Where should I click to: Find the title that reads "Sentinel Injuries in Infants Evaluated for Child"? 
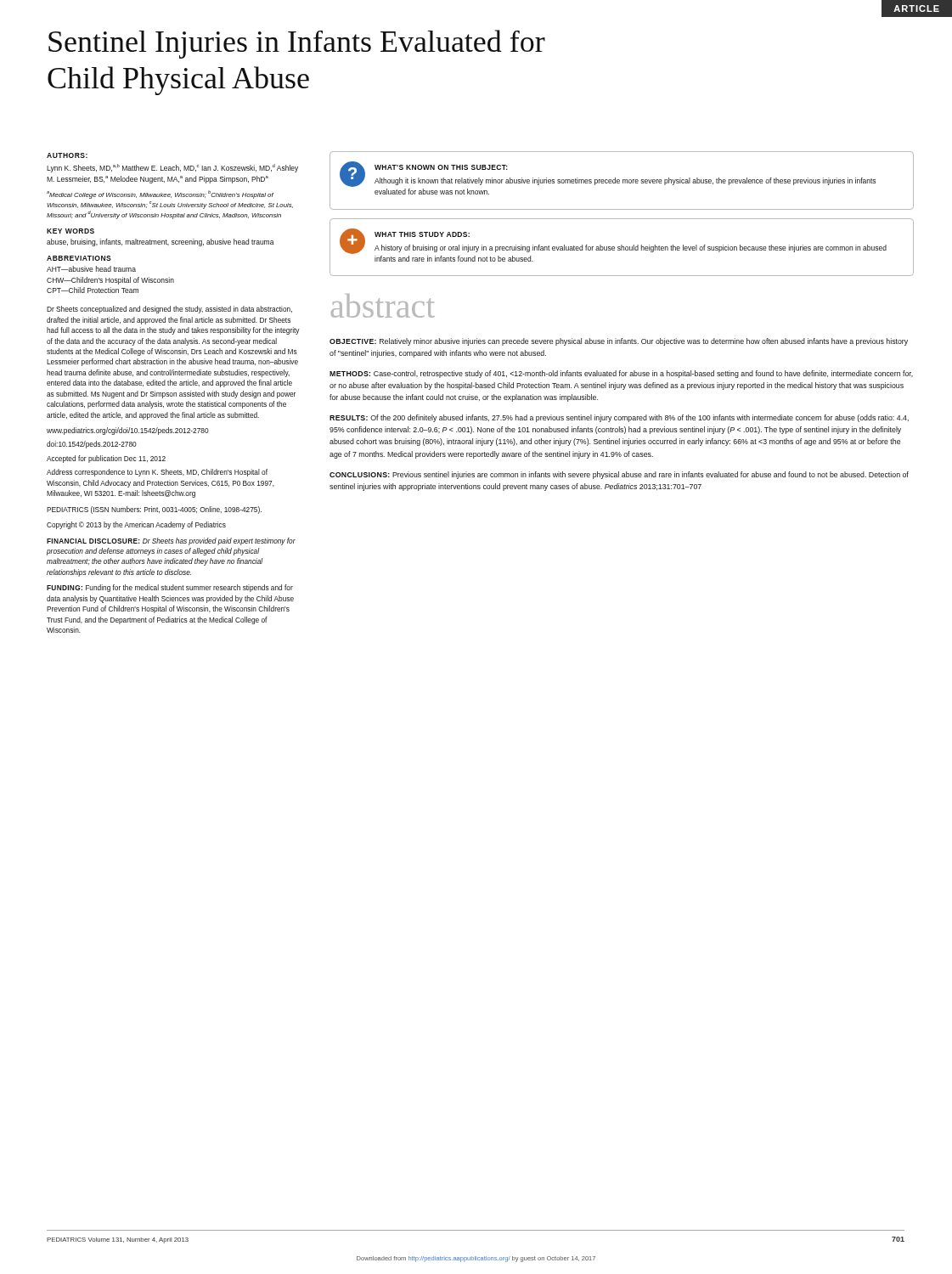click(318, 60)
